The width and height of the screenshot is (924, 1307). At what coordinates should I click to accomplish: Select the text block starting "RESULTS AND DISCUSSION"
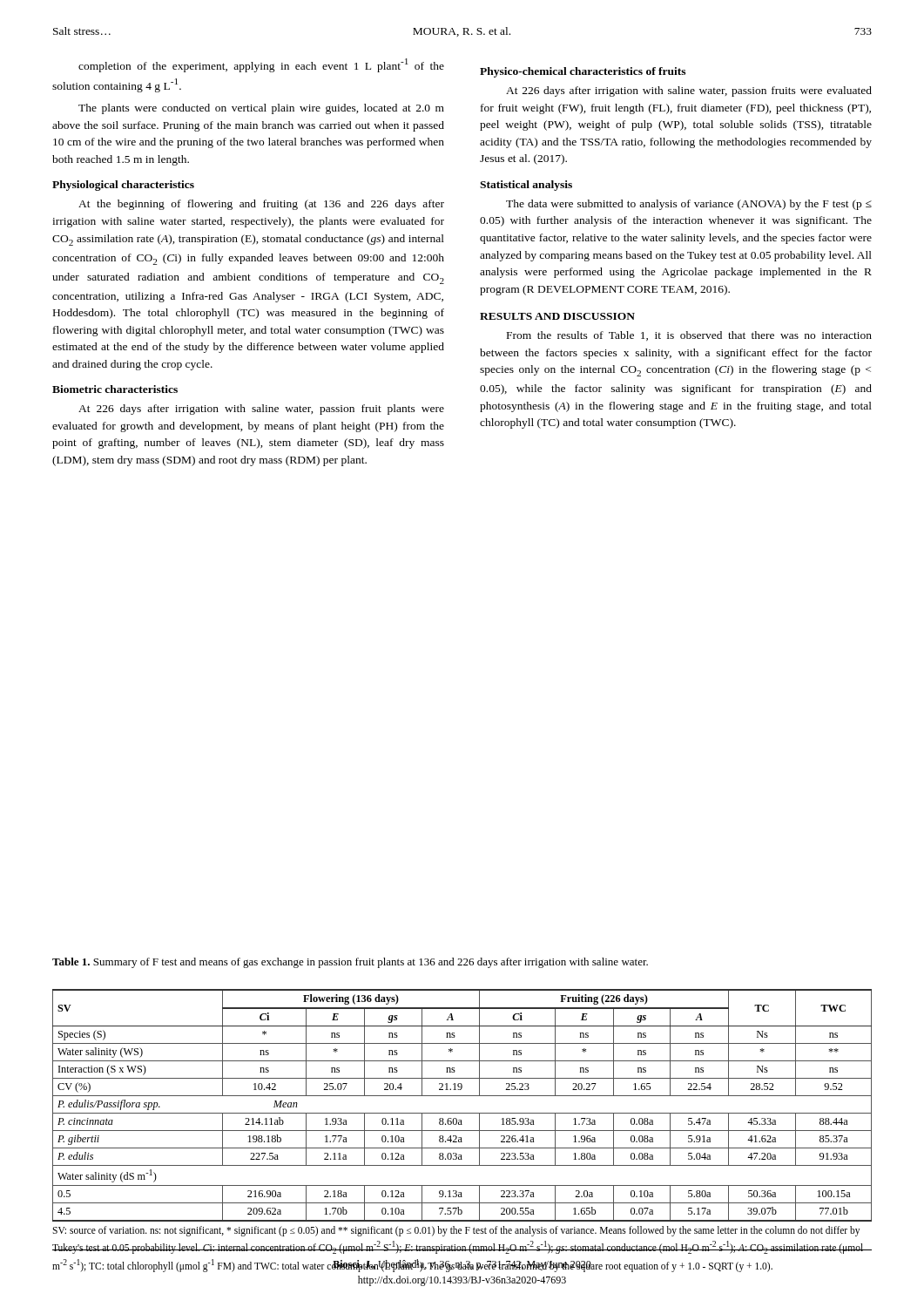pos(557,316)
